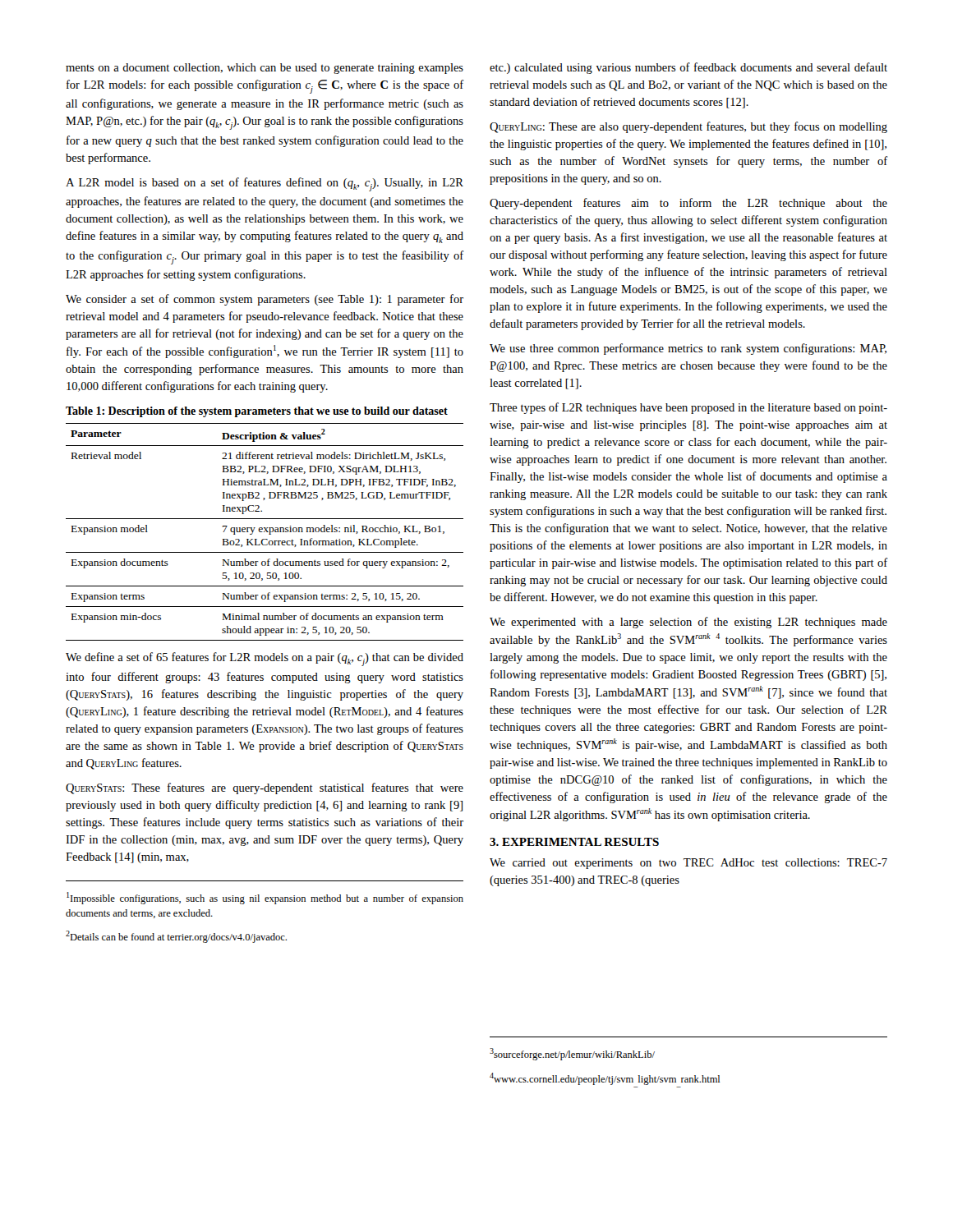Click on the text block that says "Three types of L2R techniques have been"
The width and height of the screenshot is (953, 1232).
pyautogui.click(x=688, y=503)
